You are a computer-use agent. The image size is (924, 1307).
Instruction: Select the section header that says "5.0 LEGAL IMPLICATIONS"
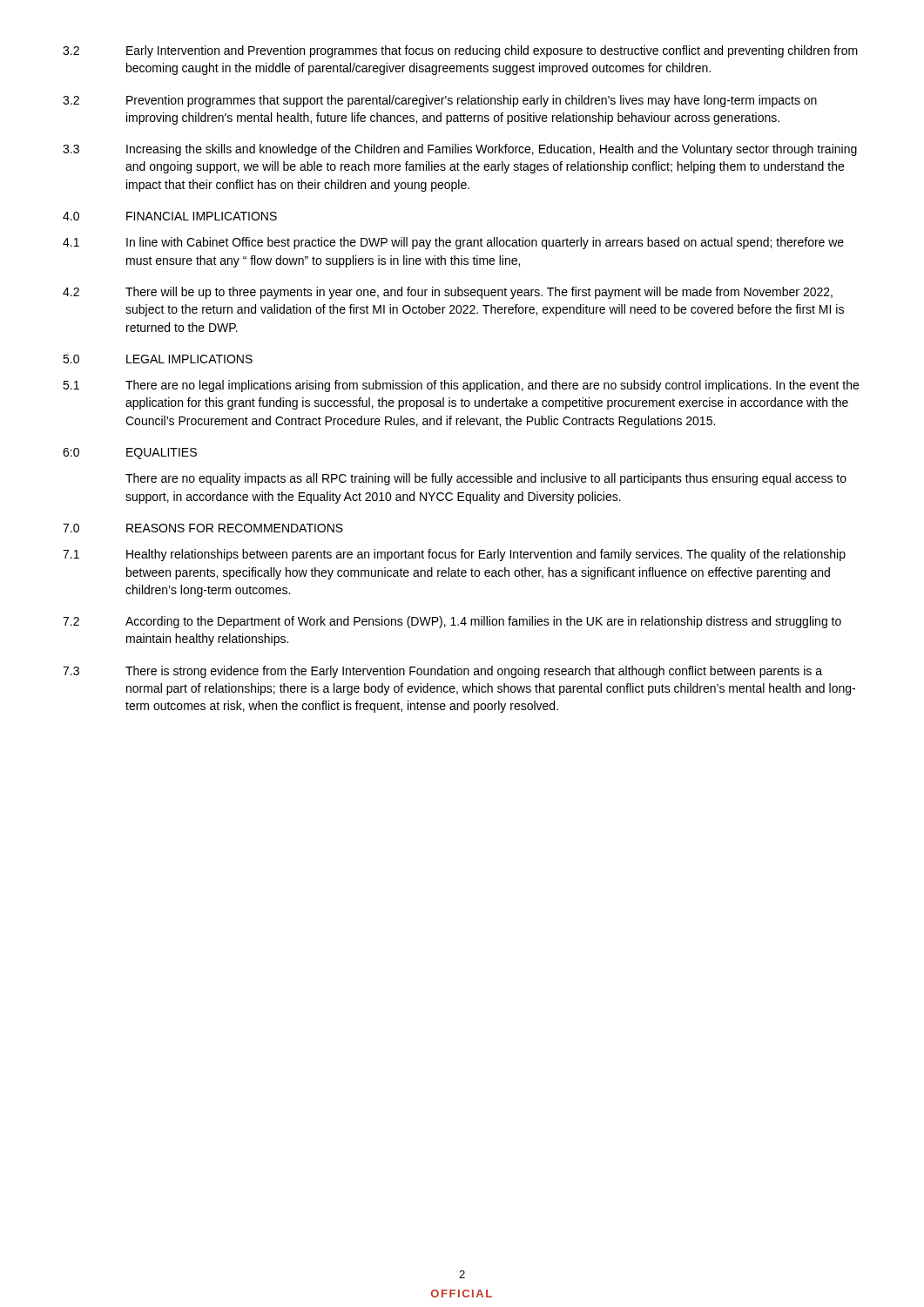click(x=158, y=359)
